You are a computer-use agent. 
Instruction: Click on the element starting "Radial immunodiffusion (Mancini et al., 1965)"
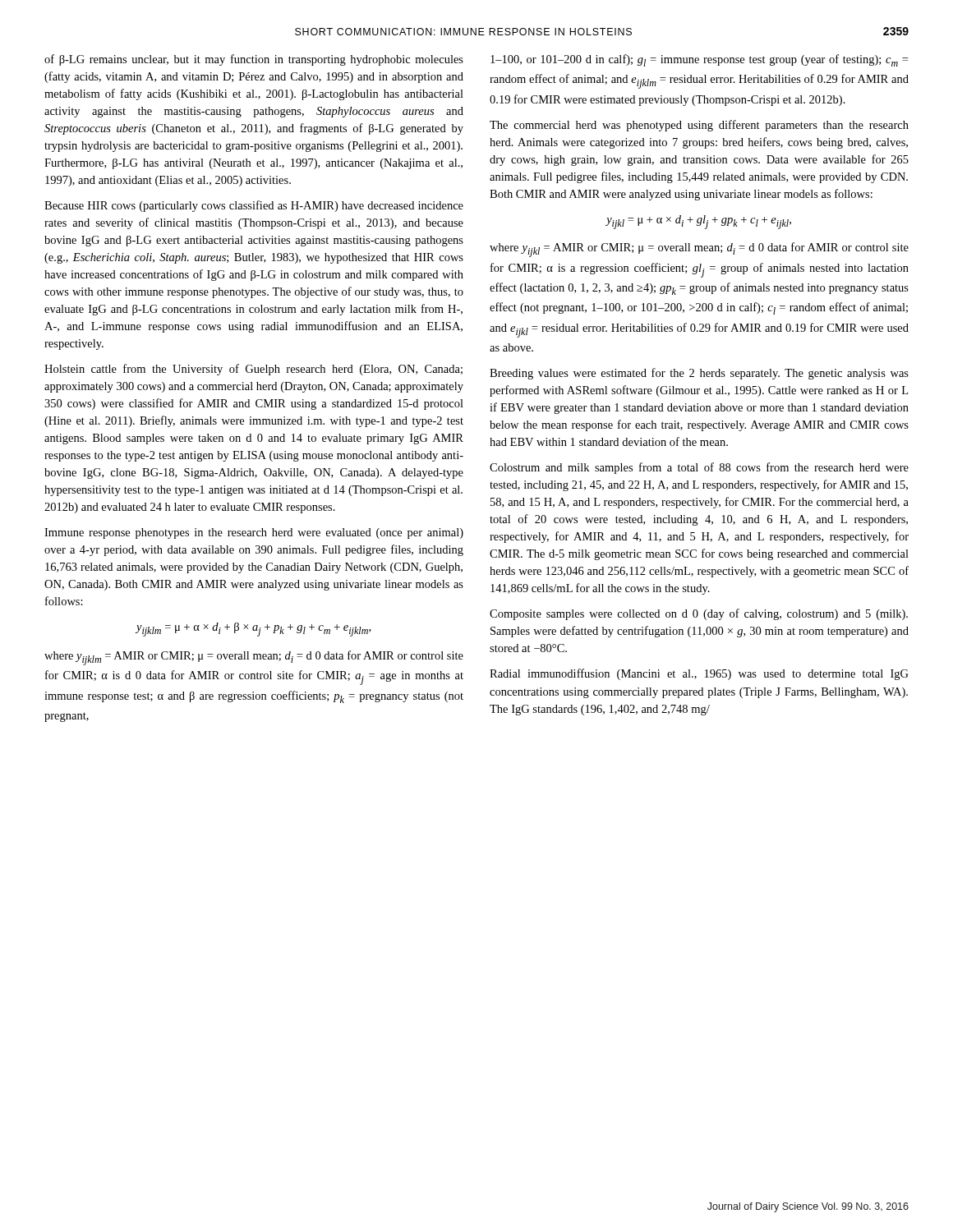[x=699, y=692]
